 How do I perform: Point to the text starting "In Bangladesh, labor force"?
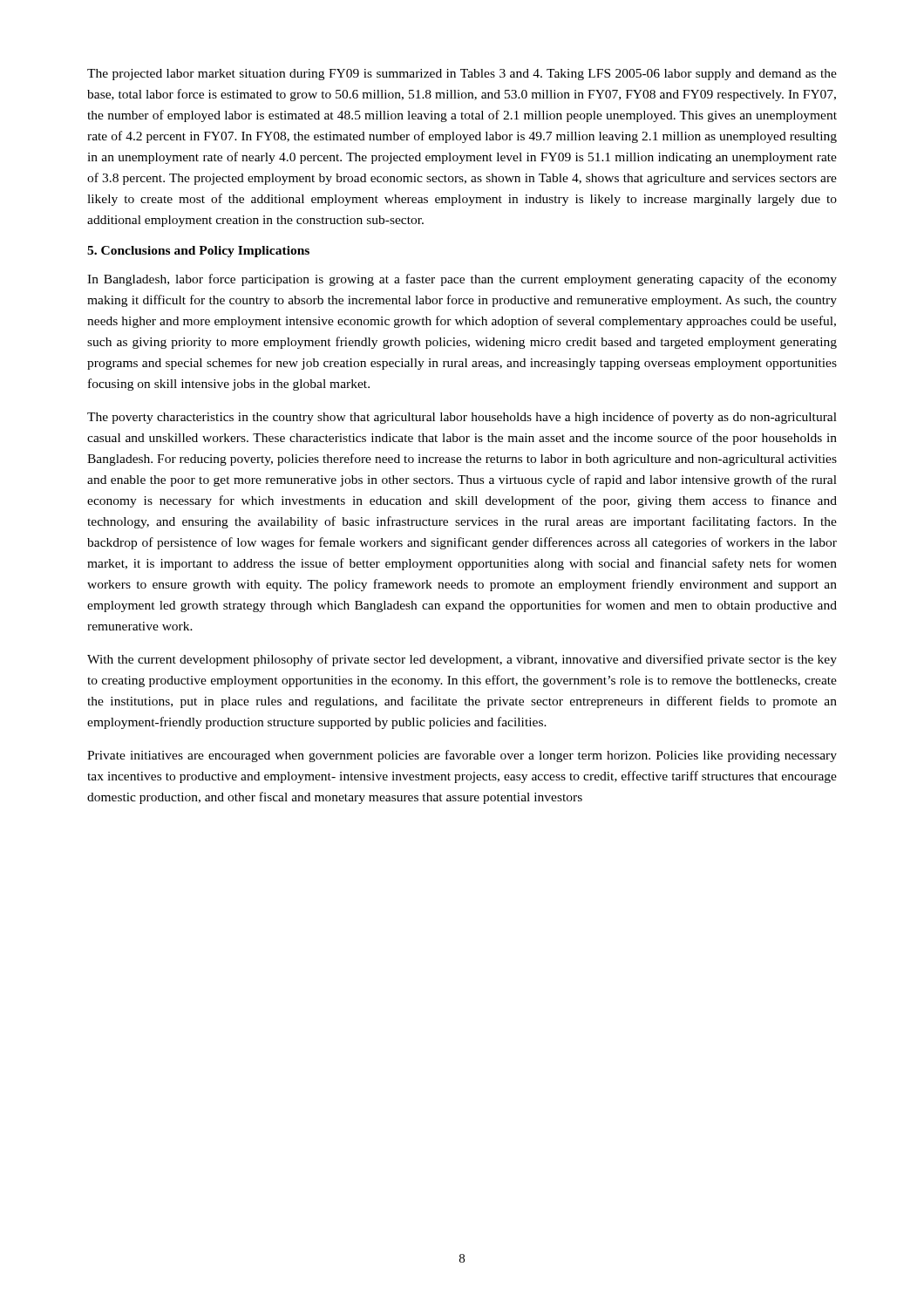click(x=462, y=331)
